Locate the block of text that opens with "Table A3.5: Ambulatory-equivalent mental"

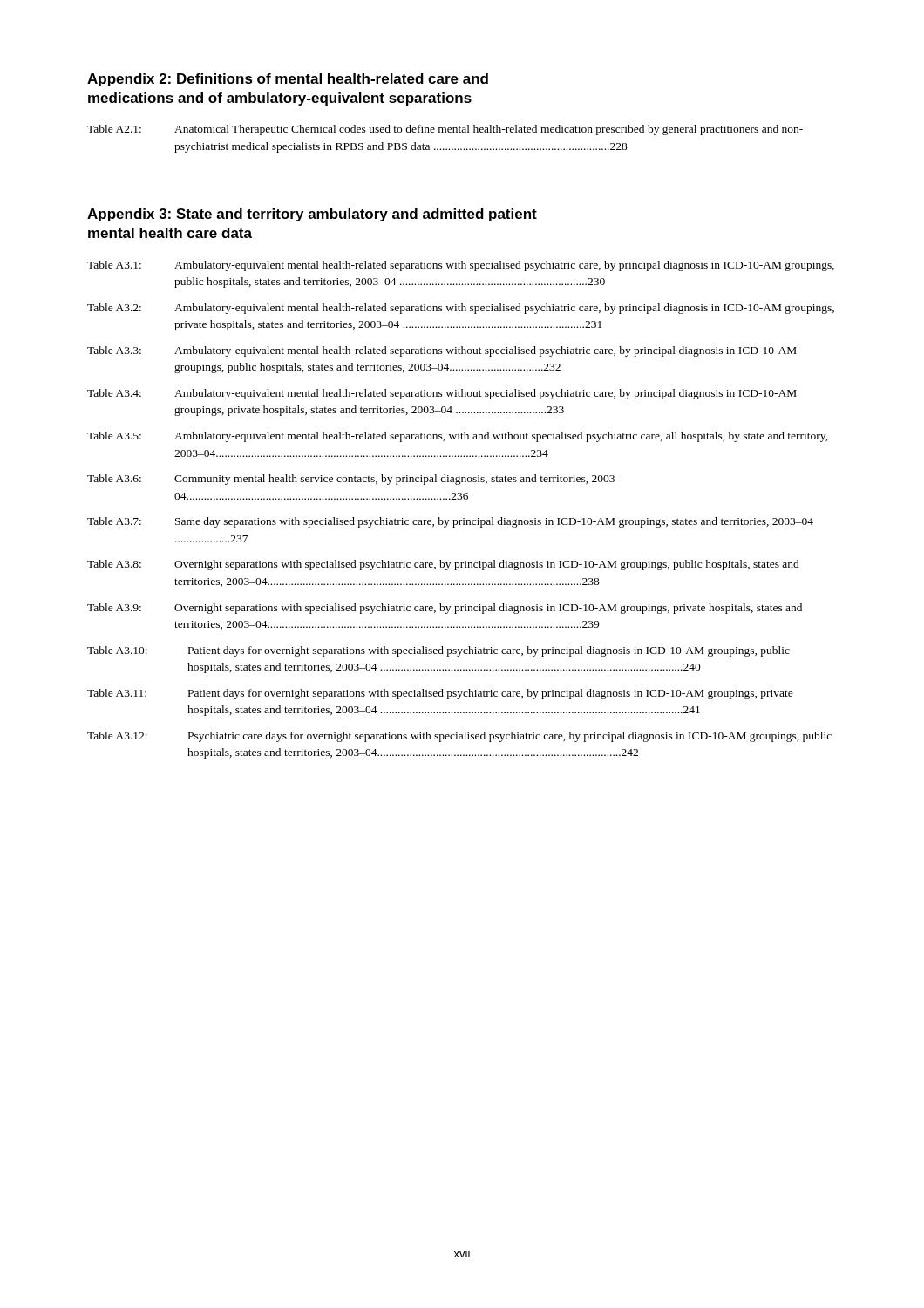tap(462, 444)
